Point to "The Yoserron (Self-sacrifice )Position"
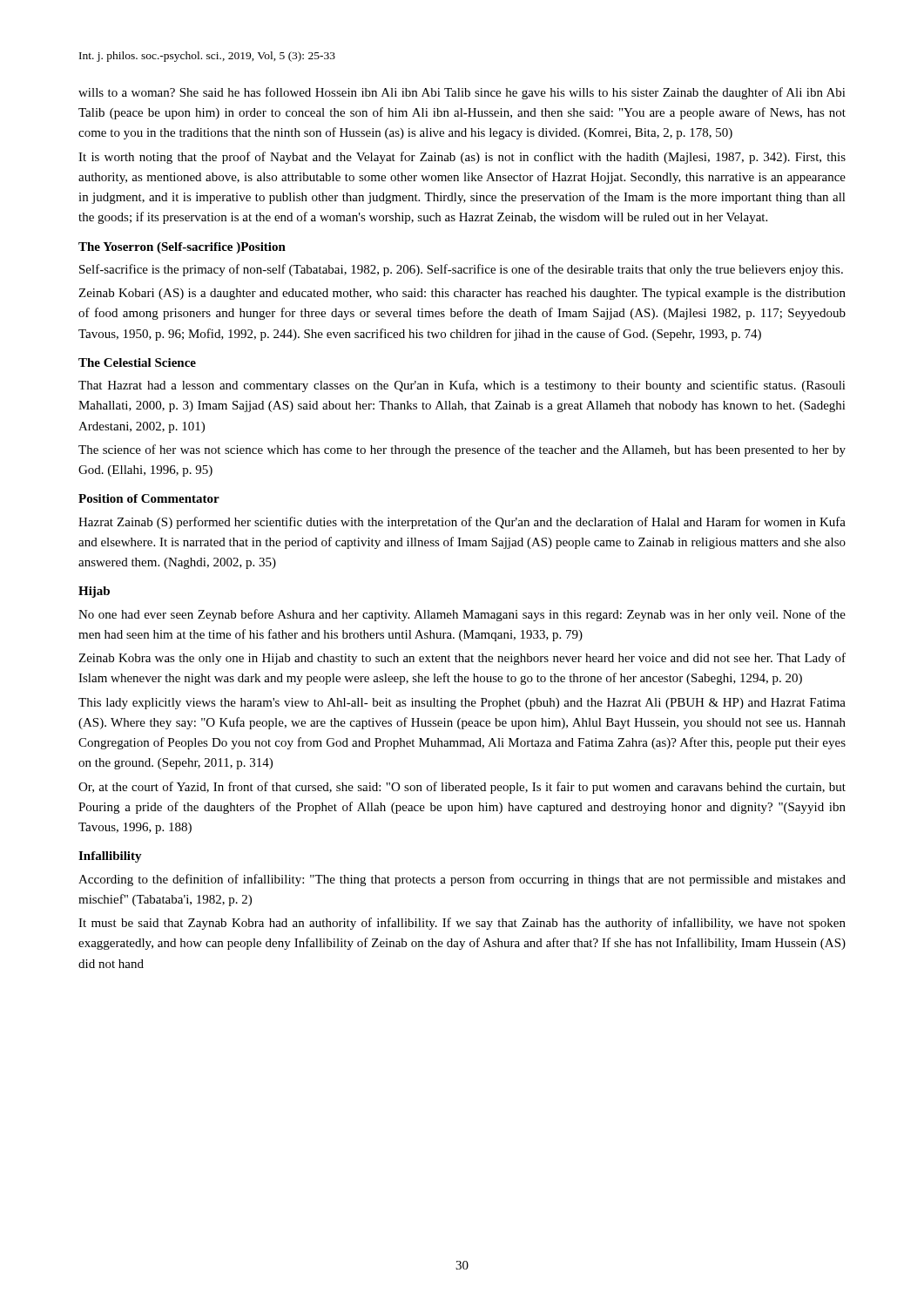Screen dimensions: 1307x924 182,246
